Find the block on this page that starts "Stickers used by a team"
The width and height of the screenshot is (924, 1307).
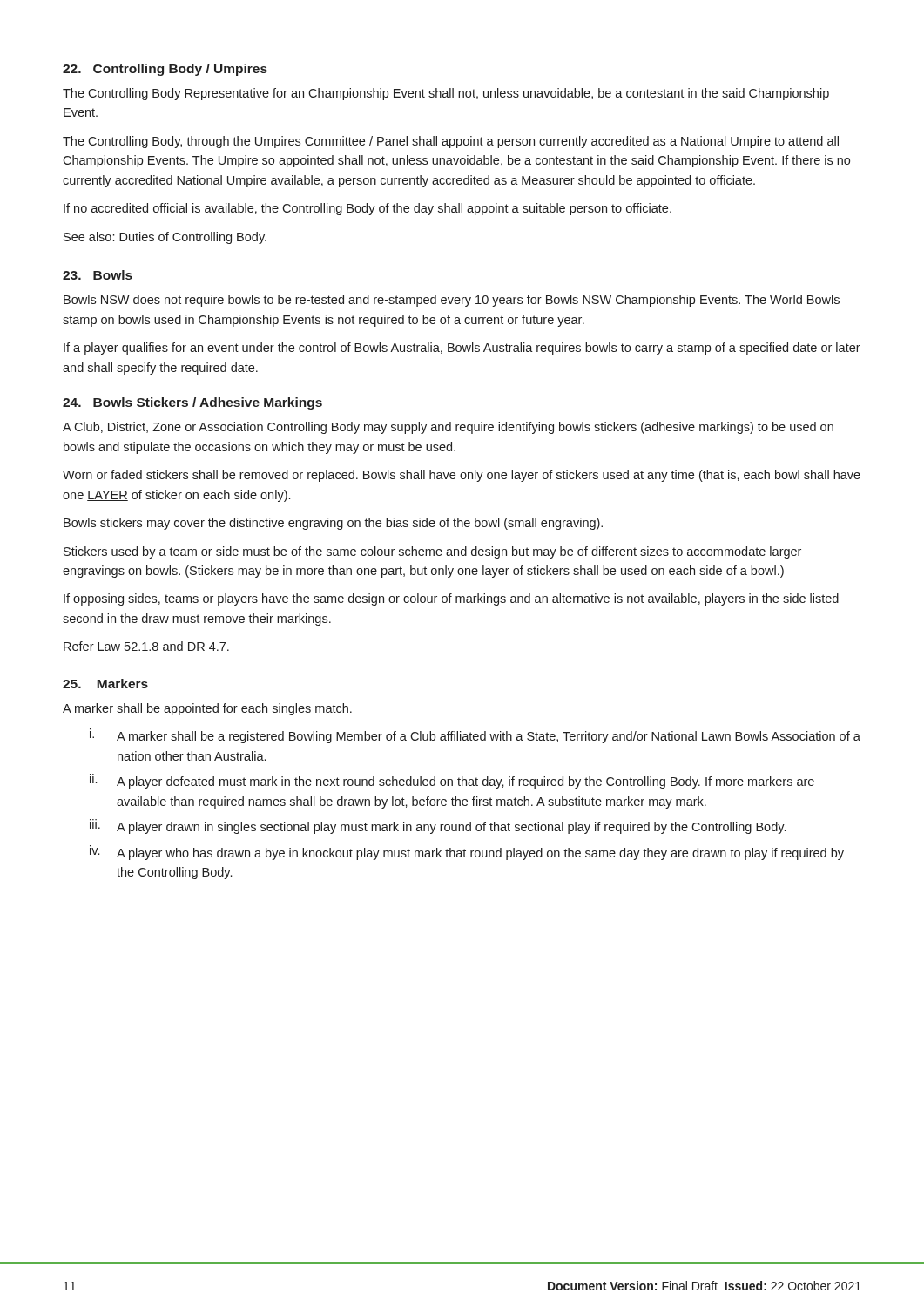[x=432, y=561]
